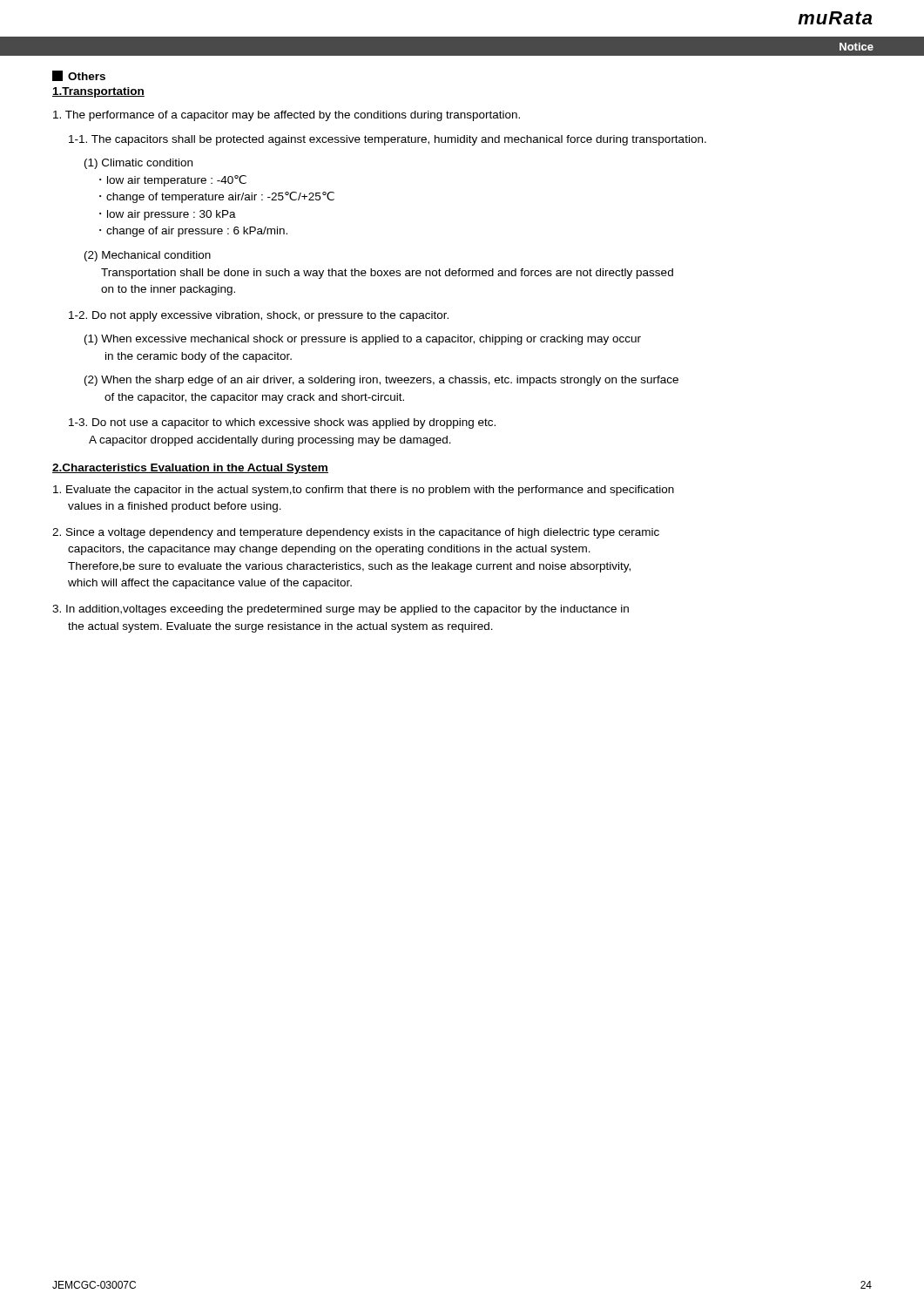Viewport: 924px width, 1307px height.
Task: Select the section header containing "2.Characteristics Evaluation in the Actual System"
Action: pos(190,467)
